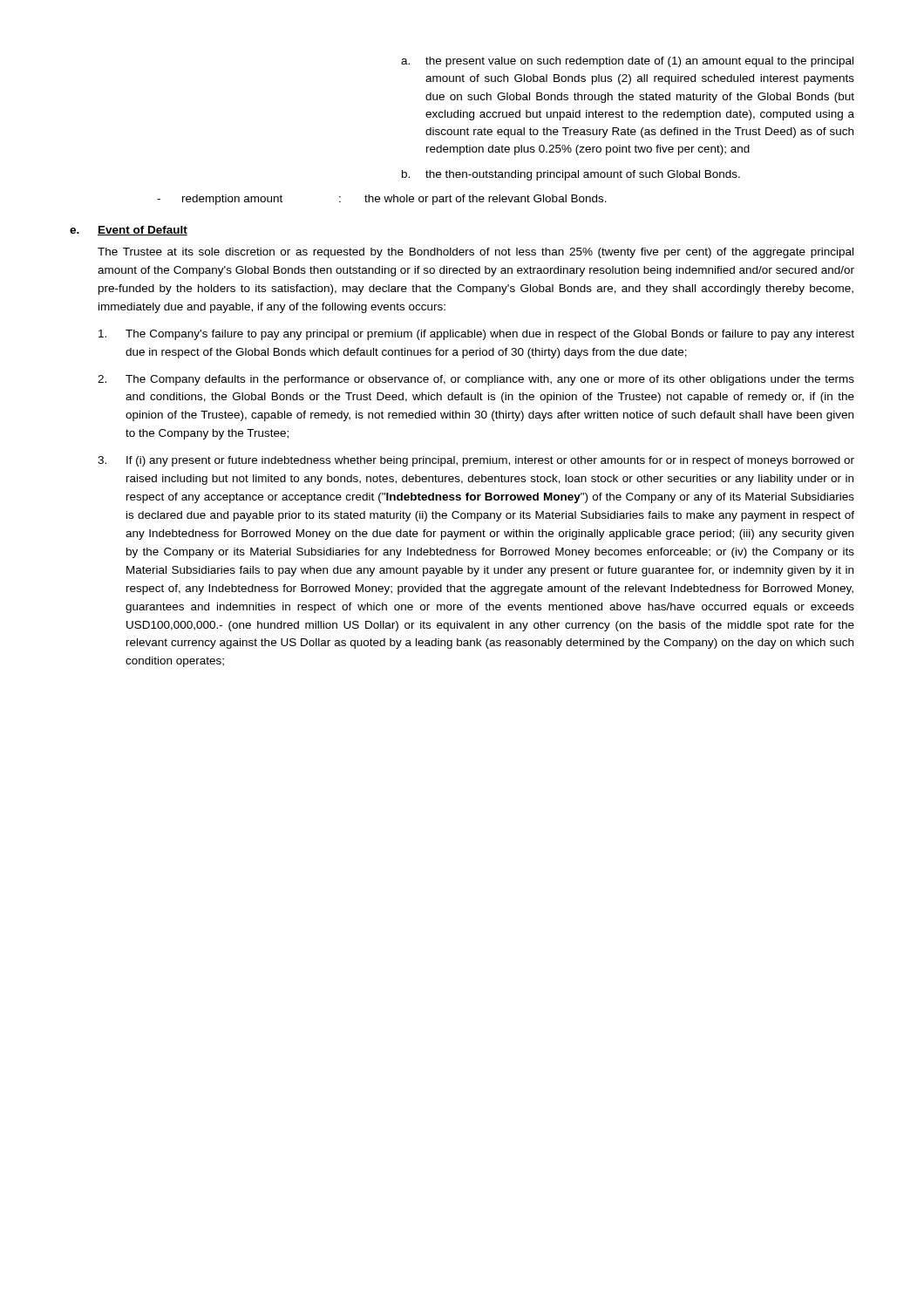This screenshot has width=924, height=1308.
Task: Select the region starting "a. the present value on such"
Action: [x=628, y=105]
